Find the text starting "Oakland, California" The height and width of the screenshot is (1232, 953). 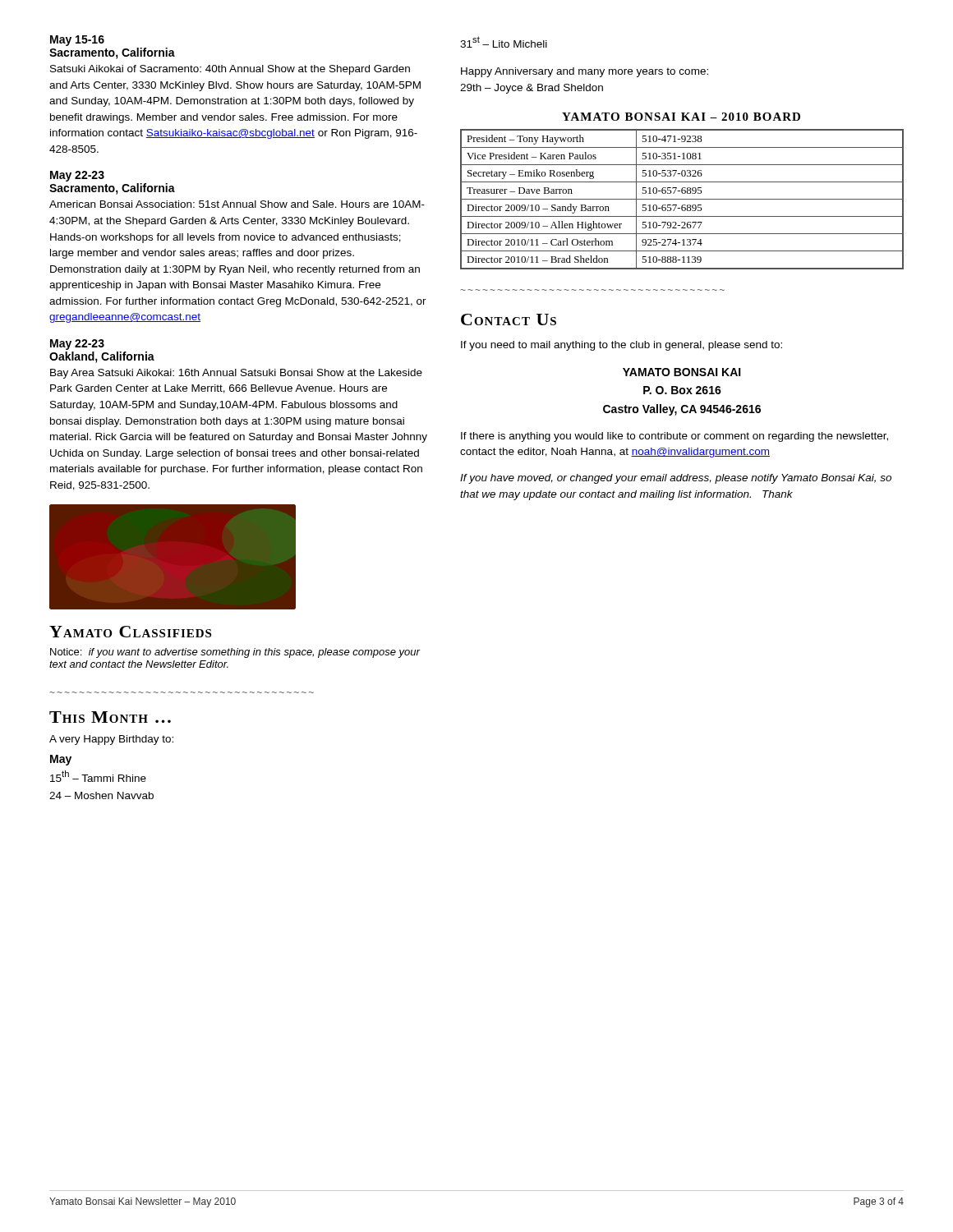(102, 356)
